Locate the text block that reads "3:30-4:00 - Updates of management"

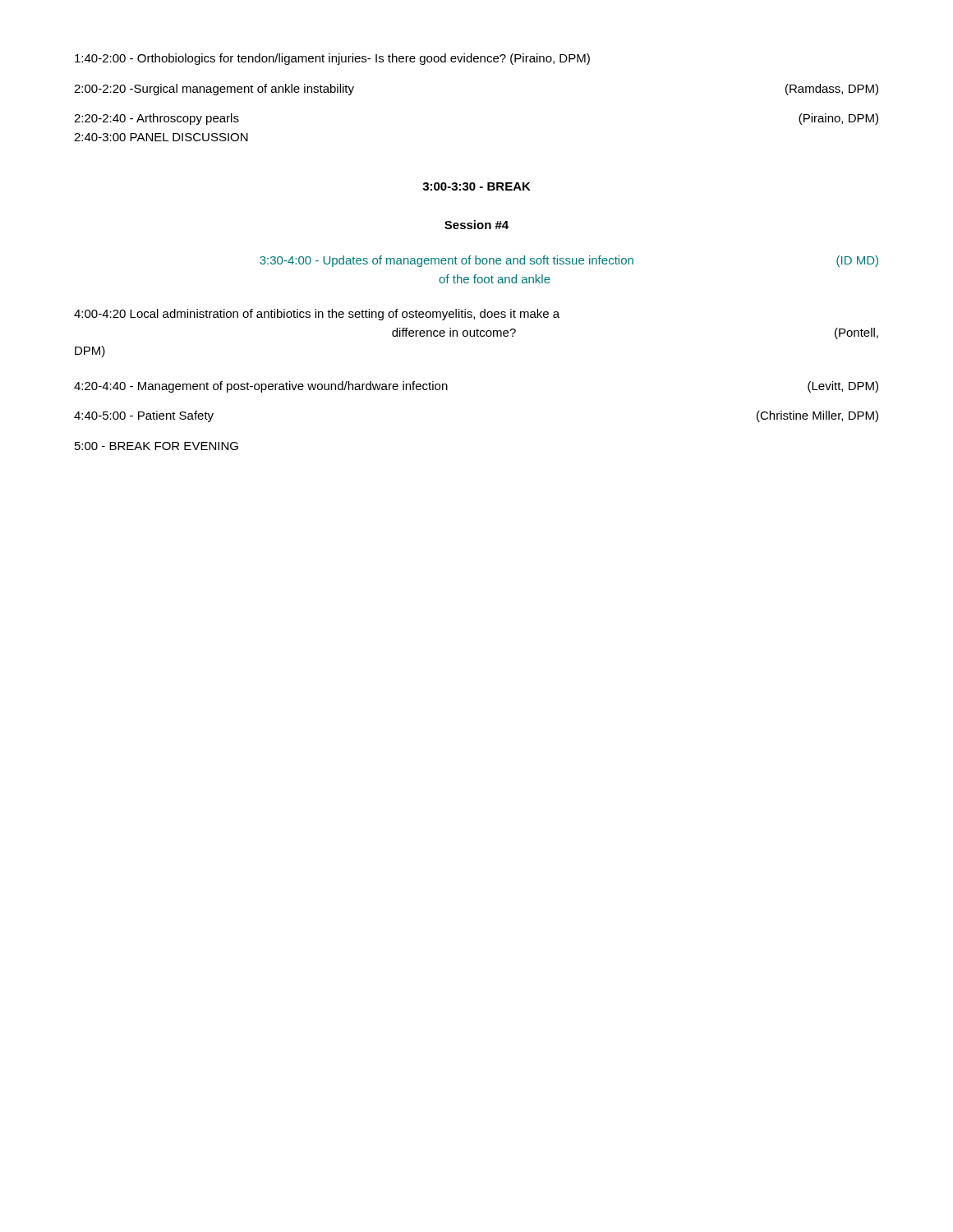476,270
